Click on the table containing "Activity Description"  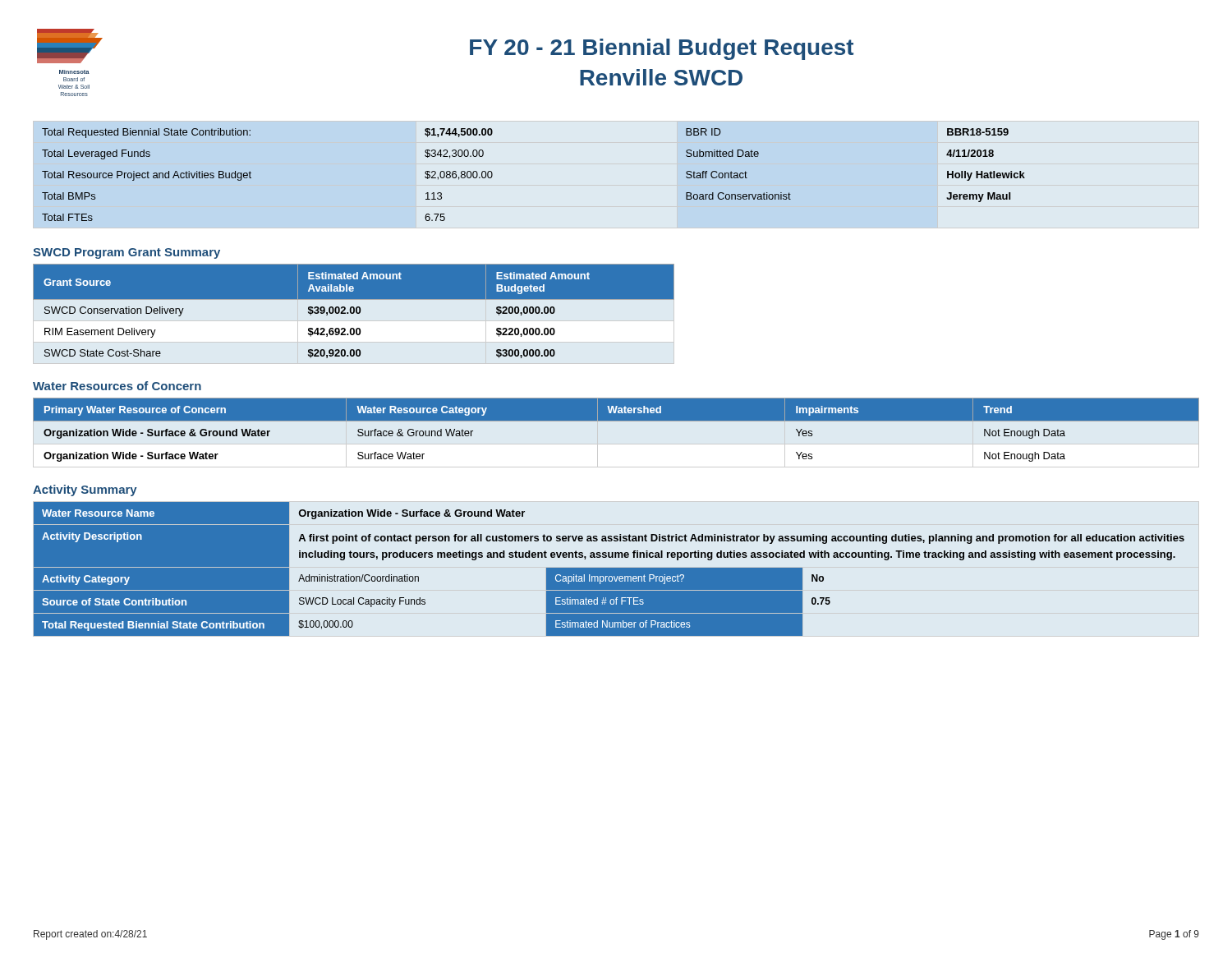coord(616,569)
